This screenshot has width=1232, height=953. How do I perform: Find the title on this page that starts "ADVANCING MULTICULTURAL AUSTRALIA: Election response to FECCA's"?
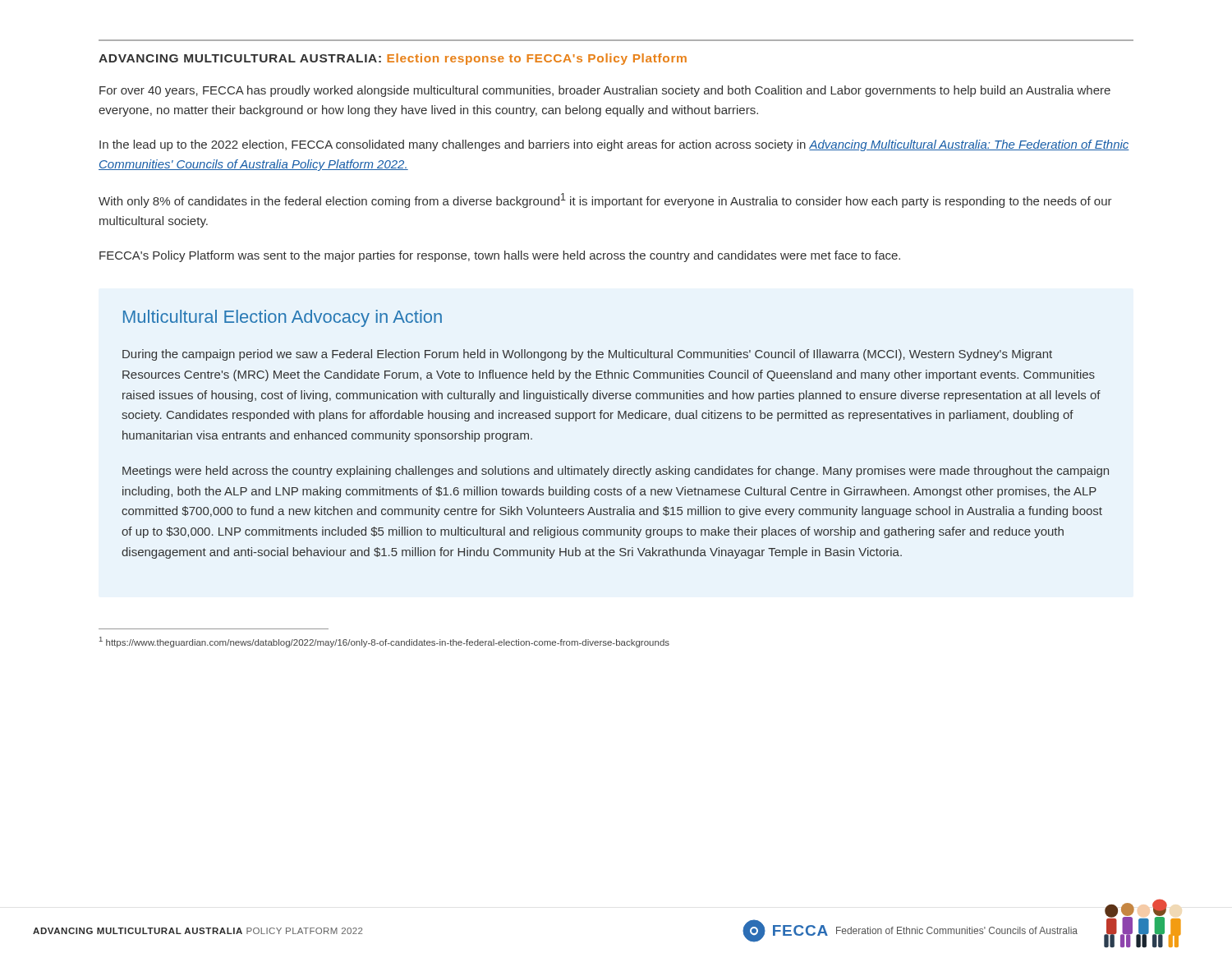tap(616, 58)
